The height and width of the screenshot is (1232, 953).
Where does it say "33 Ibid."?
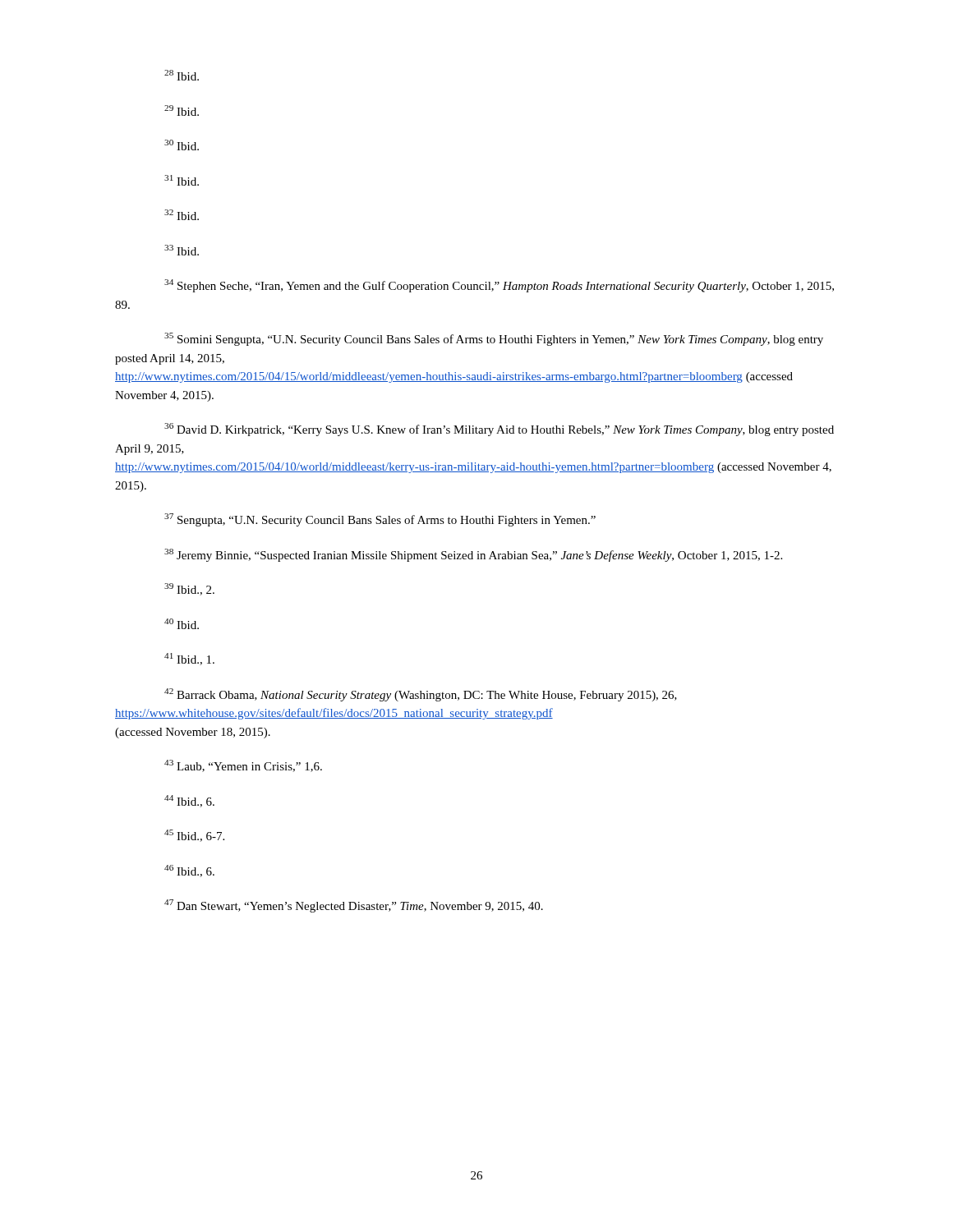(182, 250)
